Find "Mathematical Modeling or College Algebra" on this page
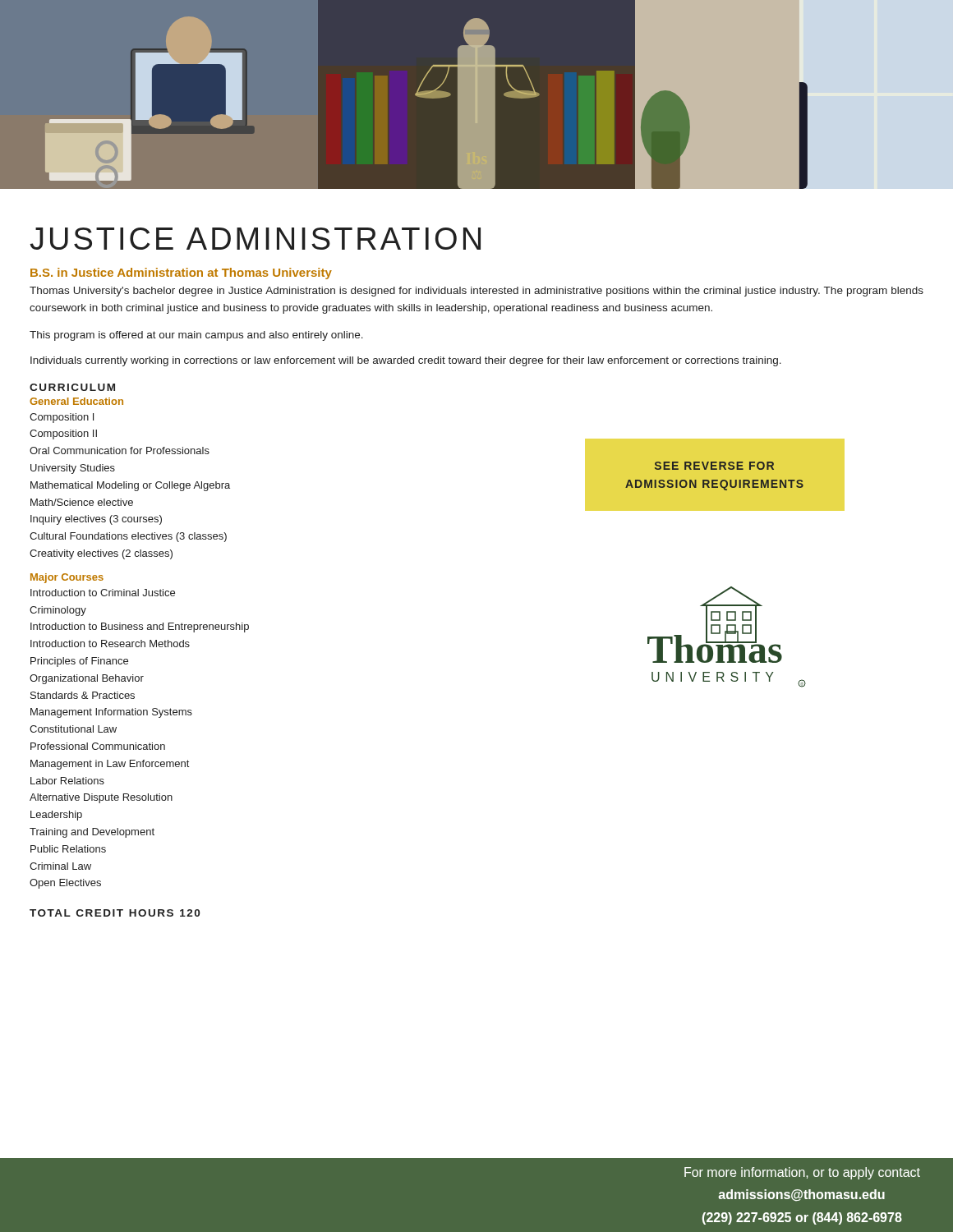953x1232 pixels. tap(130, 485)
